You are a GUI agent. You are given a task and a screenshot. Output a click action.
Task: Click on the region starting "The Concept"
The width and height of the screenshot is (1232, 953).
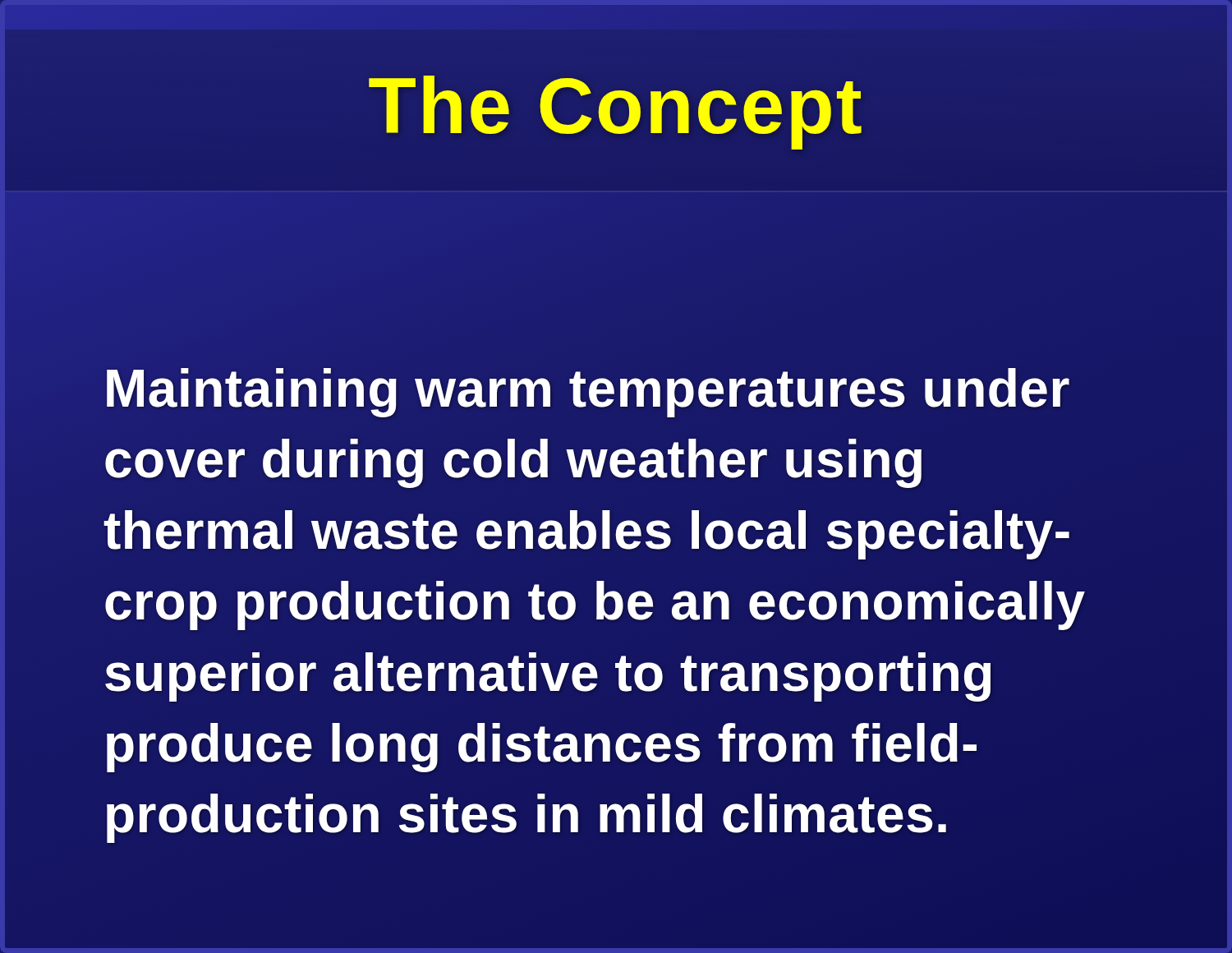coord(616,106)
